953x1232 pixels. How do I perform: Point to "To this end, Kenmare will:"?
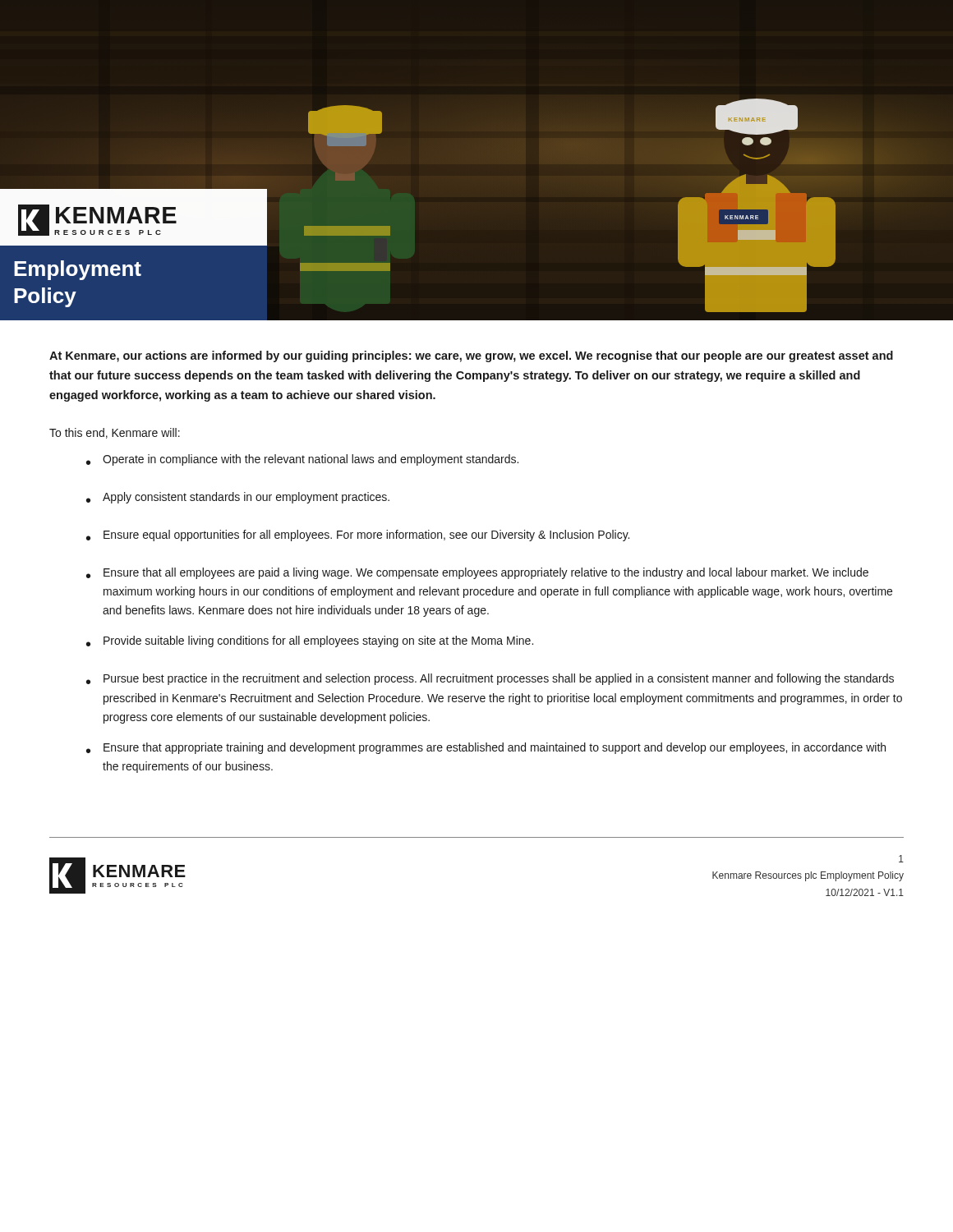point(115,433)
